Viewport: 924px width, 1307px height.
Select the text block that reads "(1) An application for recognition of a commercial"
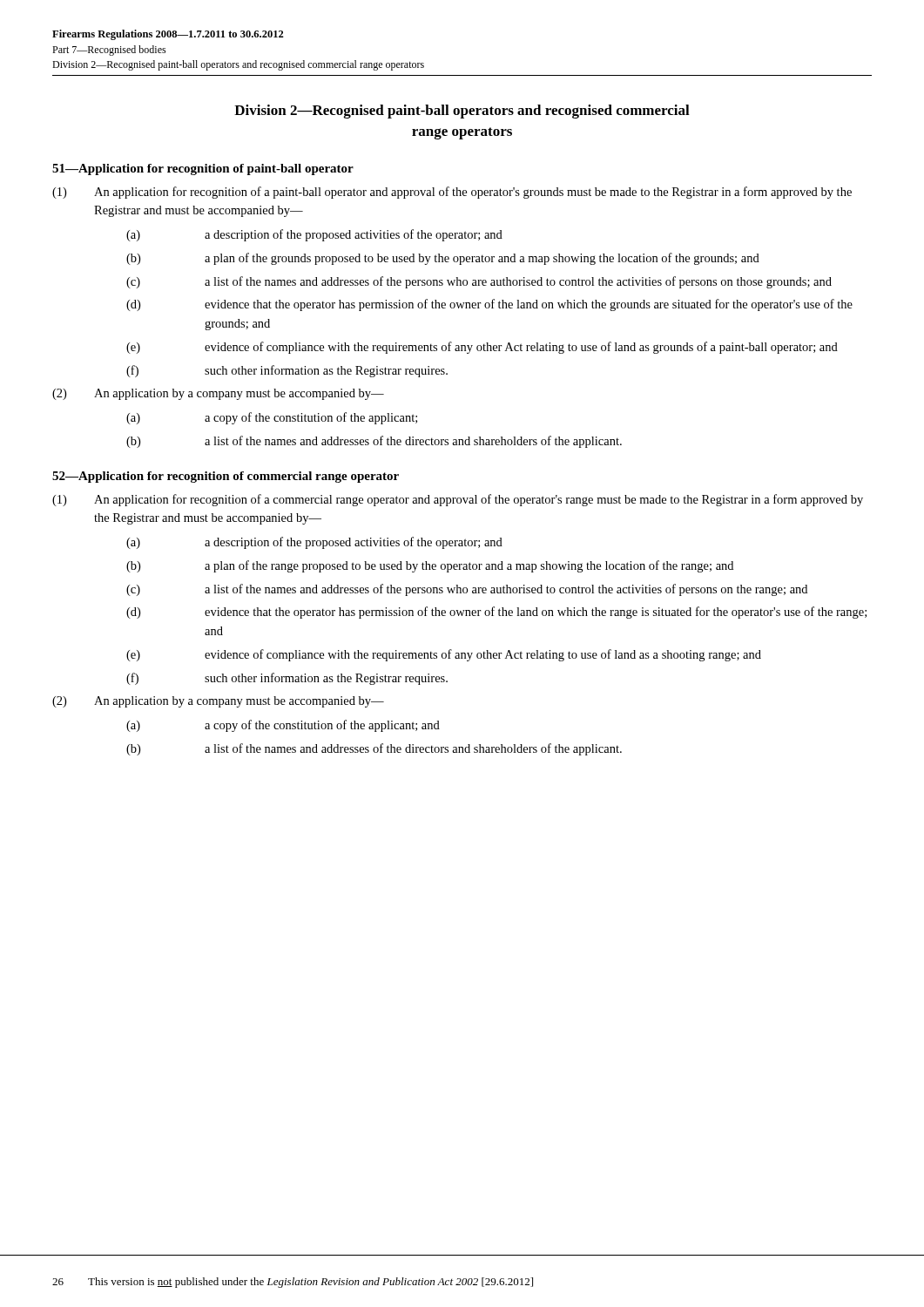pyautogui.click(x=462, y=509)
